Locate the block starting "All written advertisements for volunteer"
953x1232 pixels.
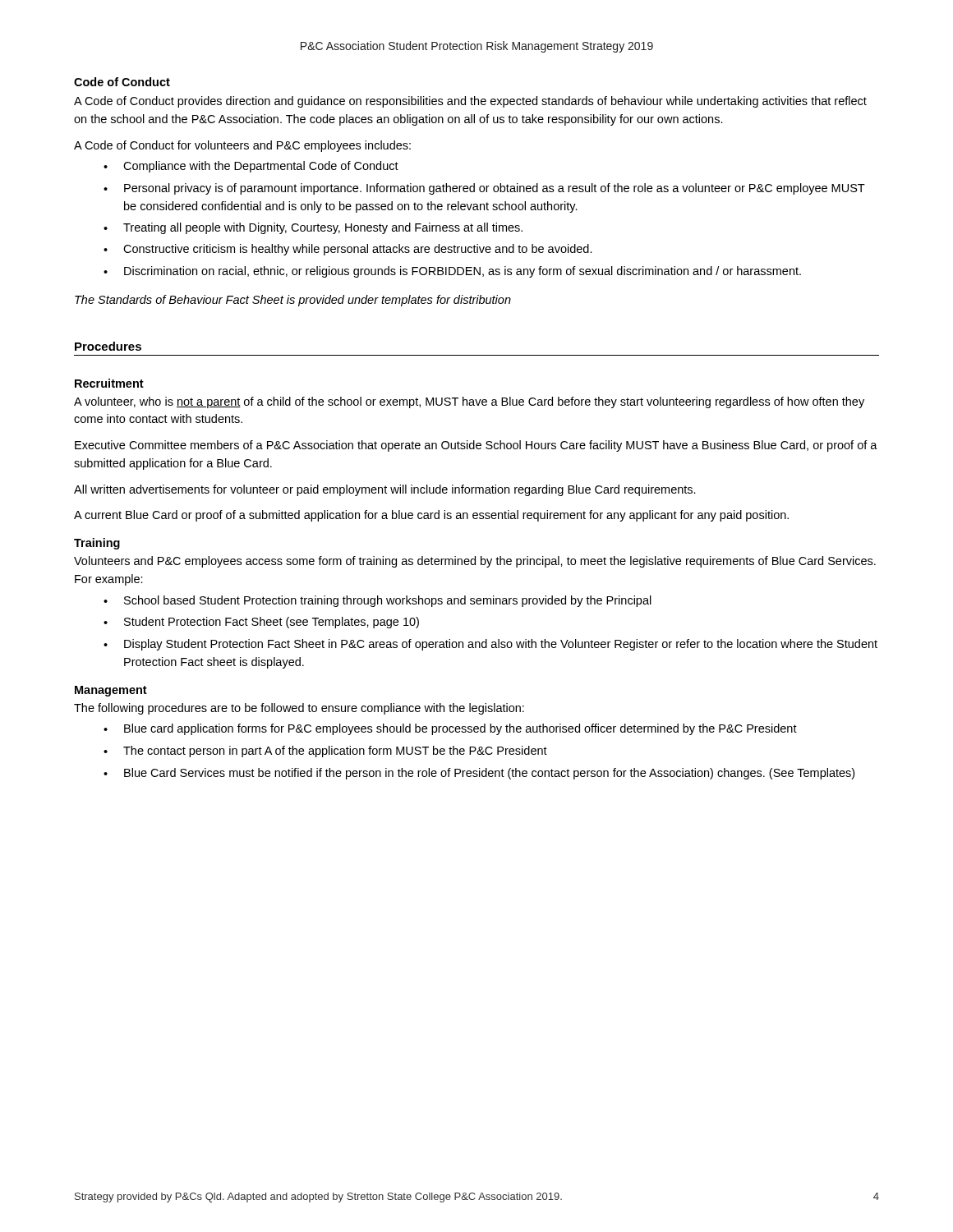pyautogui.click(x=385, y=489)
